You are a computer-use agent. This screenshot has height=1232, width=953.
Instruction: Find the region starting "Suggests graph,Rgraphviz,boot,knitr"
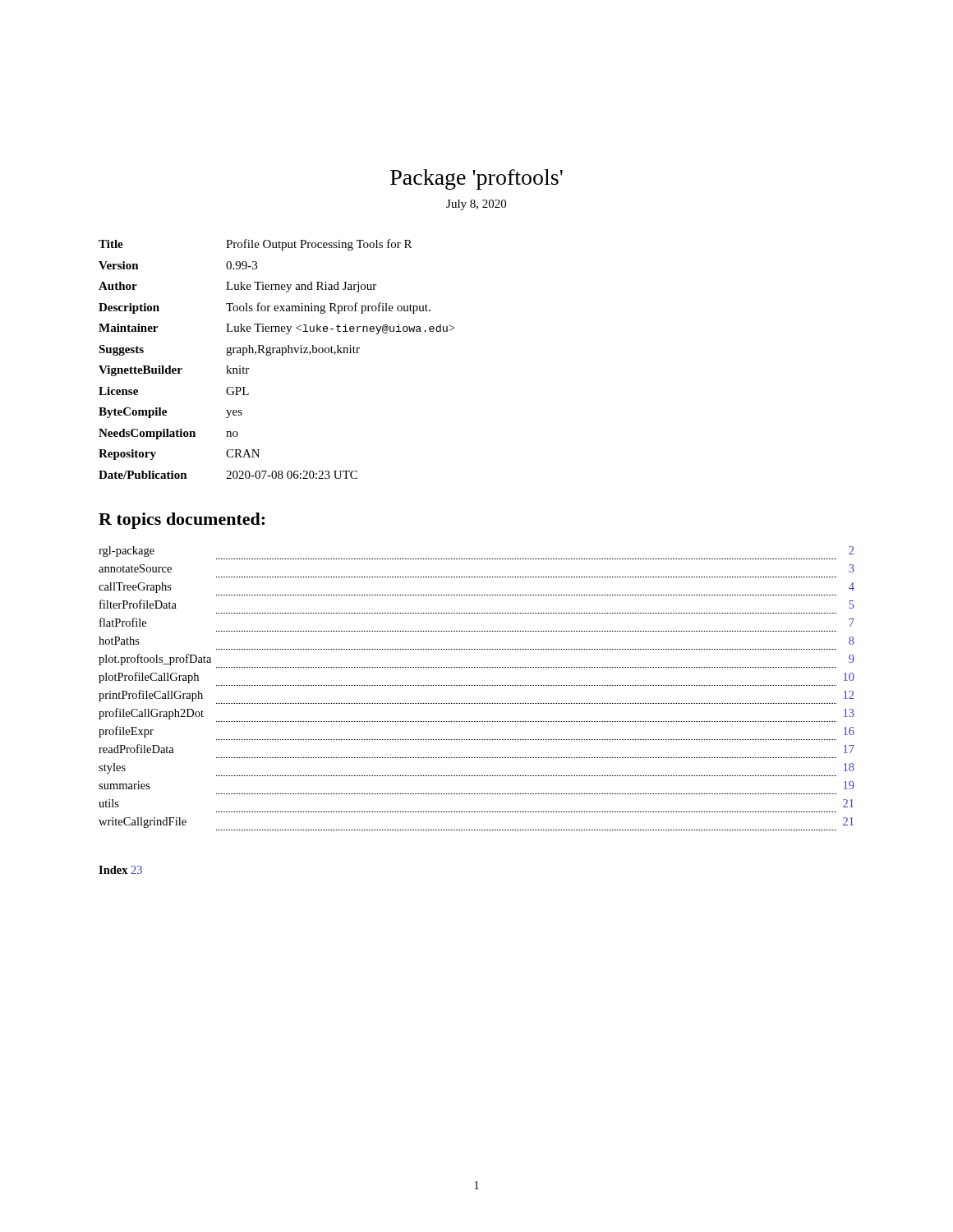pyautogui.click(x=229, y=350)
